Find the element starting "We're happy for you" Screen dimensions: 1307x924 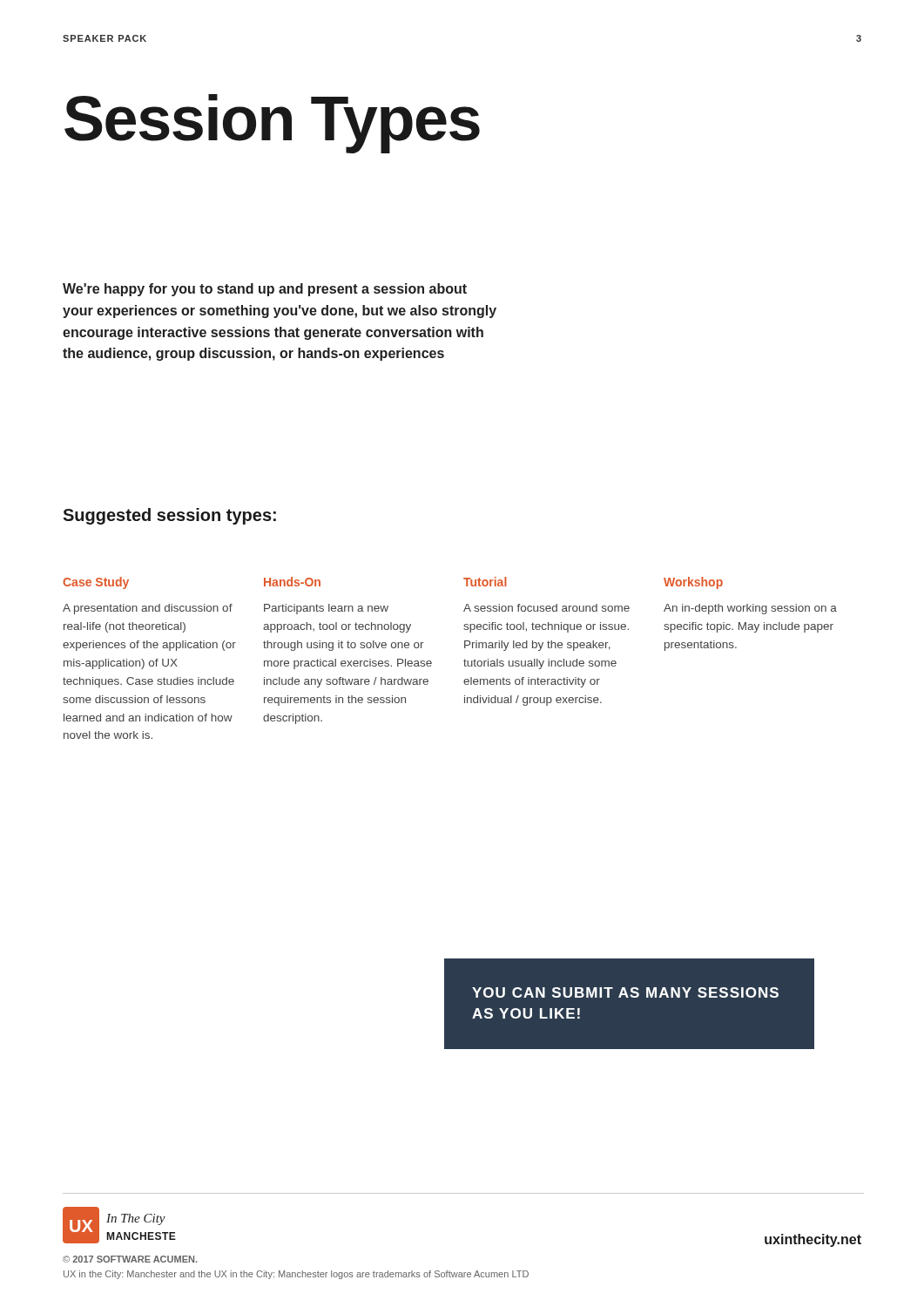tap(280, 322)
